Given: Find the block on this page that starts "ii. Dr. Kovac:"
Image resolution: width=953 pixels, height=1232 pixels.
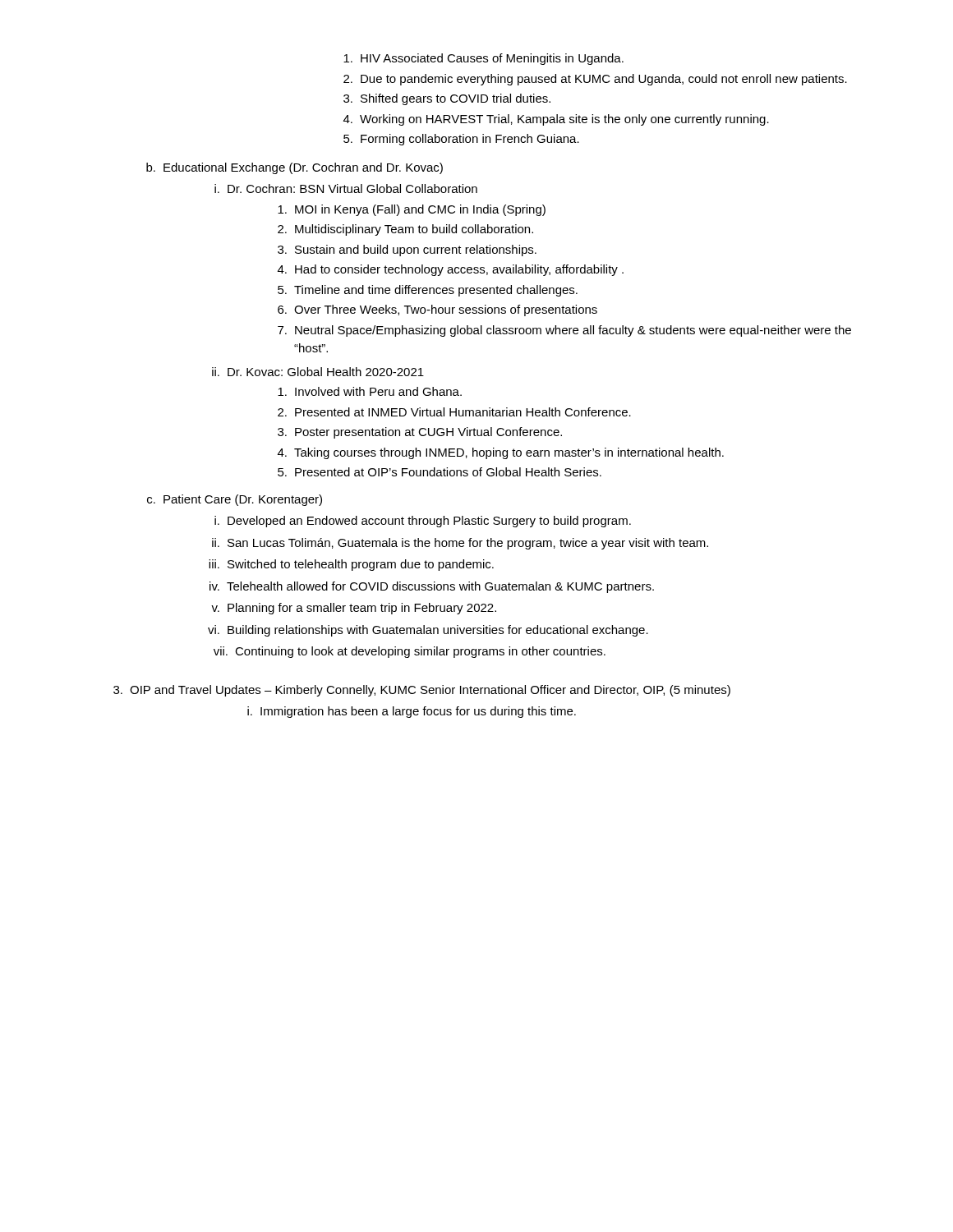Looking at the screenshot, I should 318,372.
